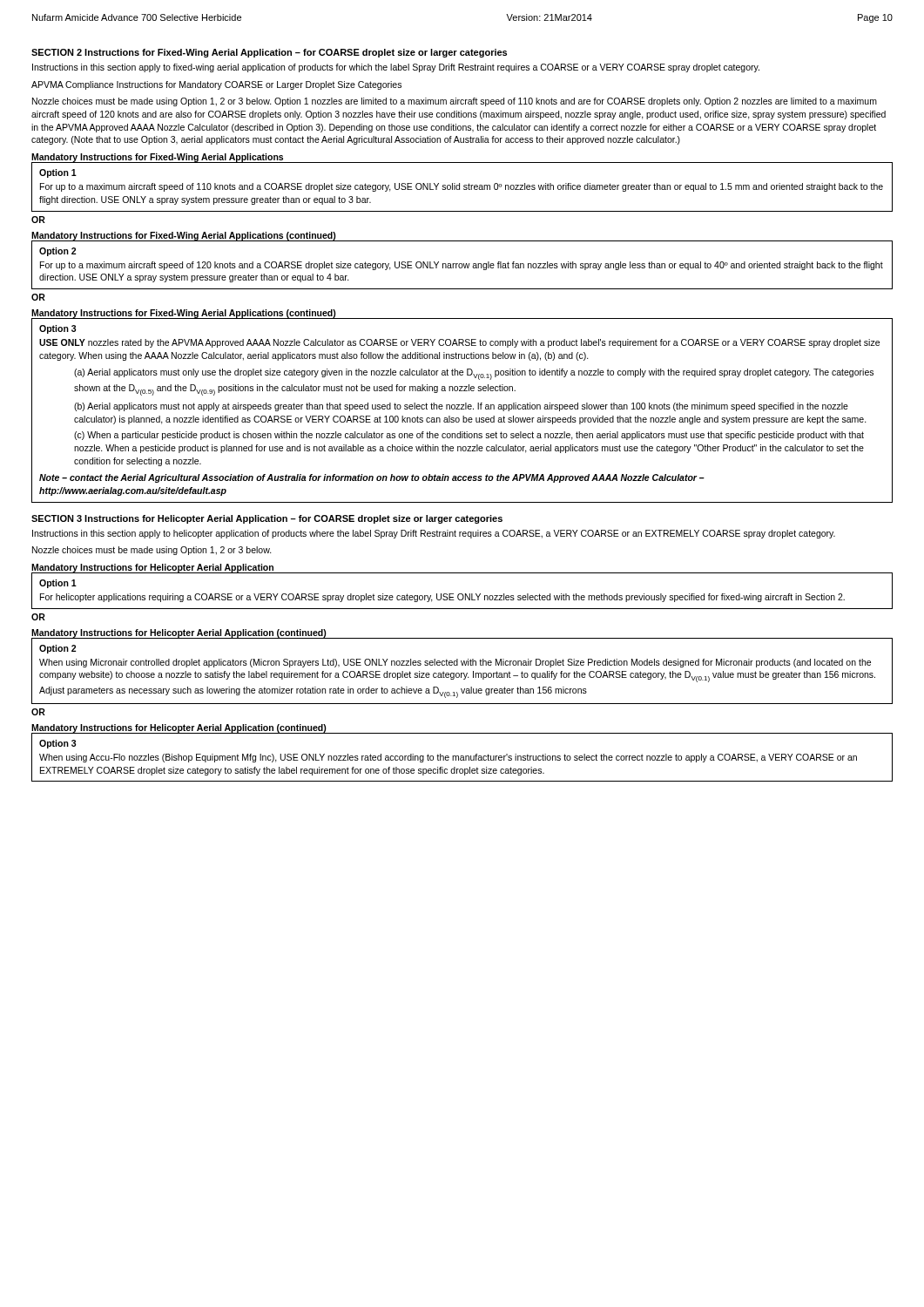Select the text block with the text "Option 1 For up"
This screenshot has width=924, height=1307.
[462, 187]
